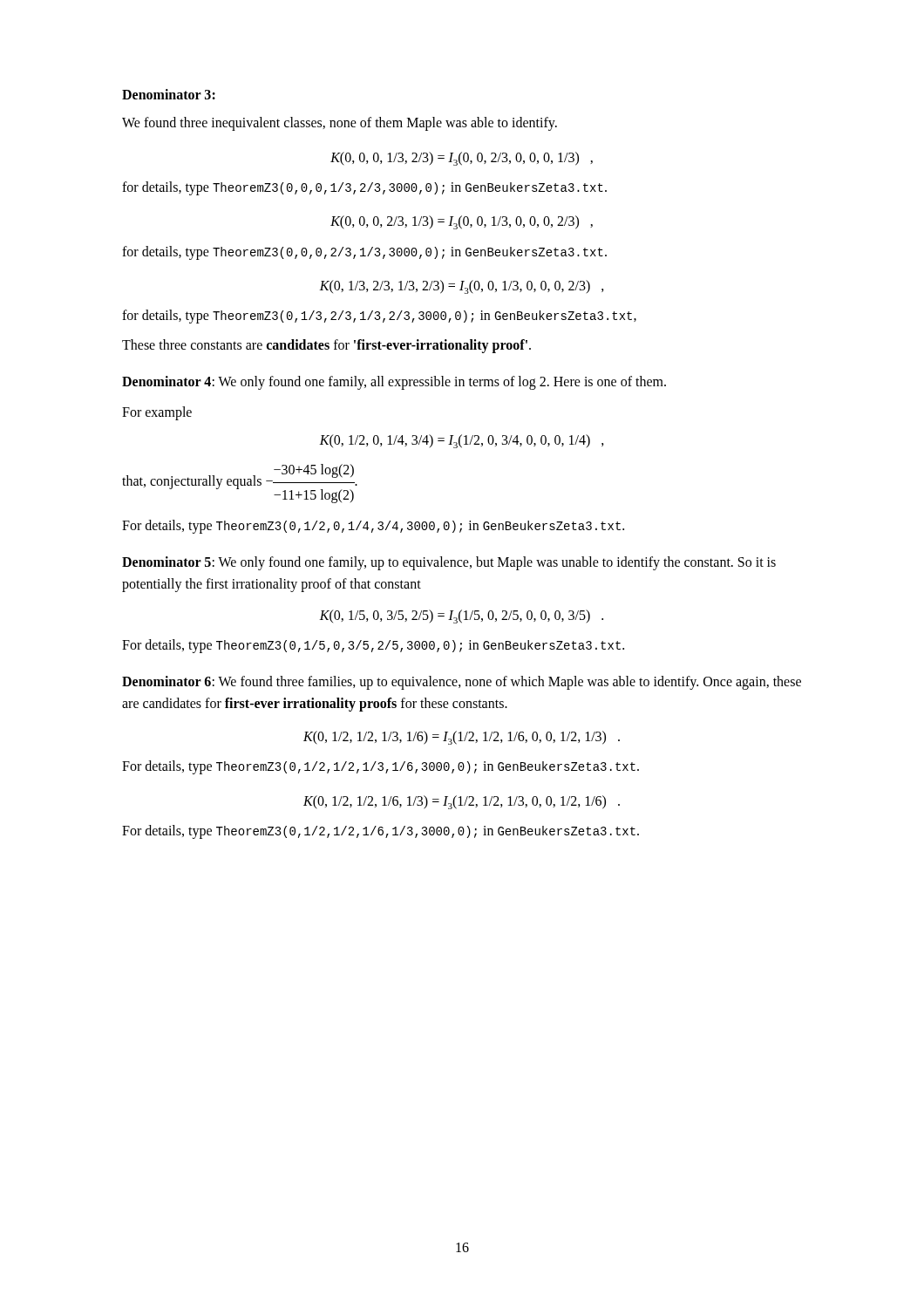
Task: Locate the block of text that opens with "Denominator 4: We only found"
Action: [x=394, y=381]
